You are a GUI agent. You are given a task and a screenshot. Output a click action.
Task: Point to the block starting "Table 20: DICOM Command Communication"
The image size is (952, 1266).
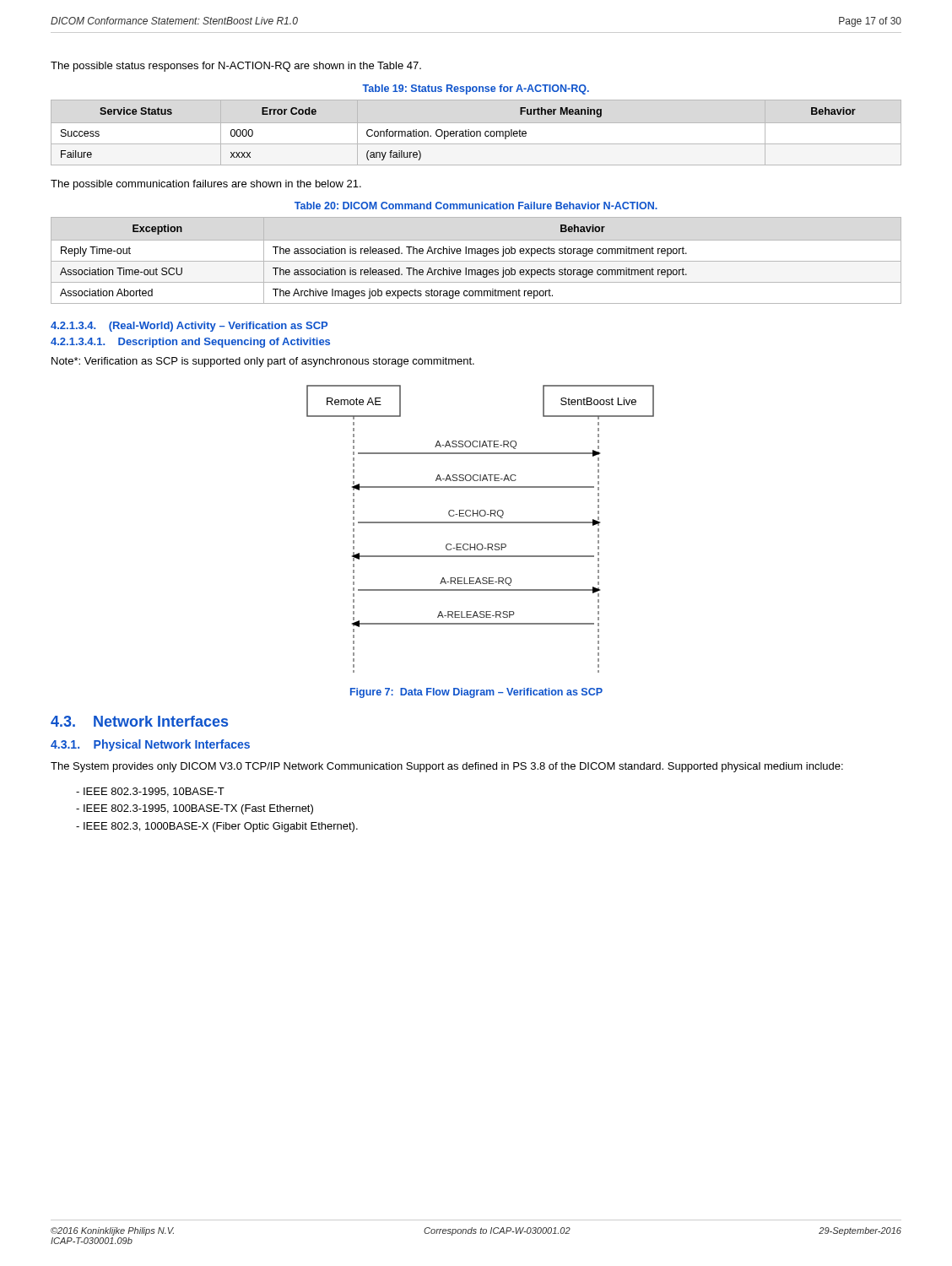coord(476,206)
